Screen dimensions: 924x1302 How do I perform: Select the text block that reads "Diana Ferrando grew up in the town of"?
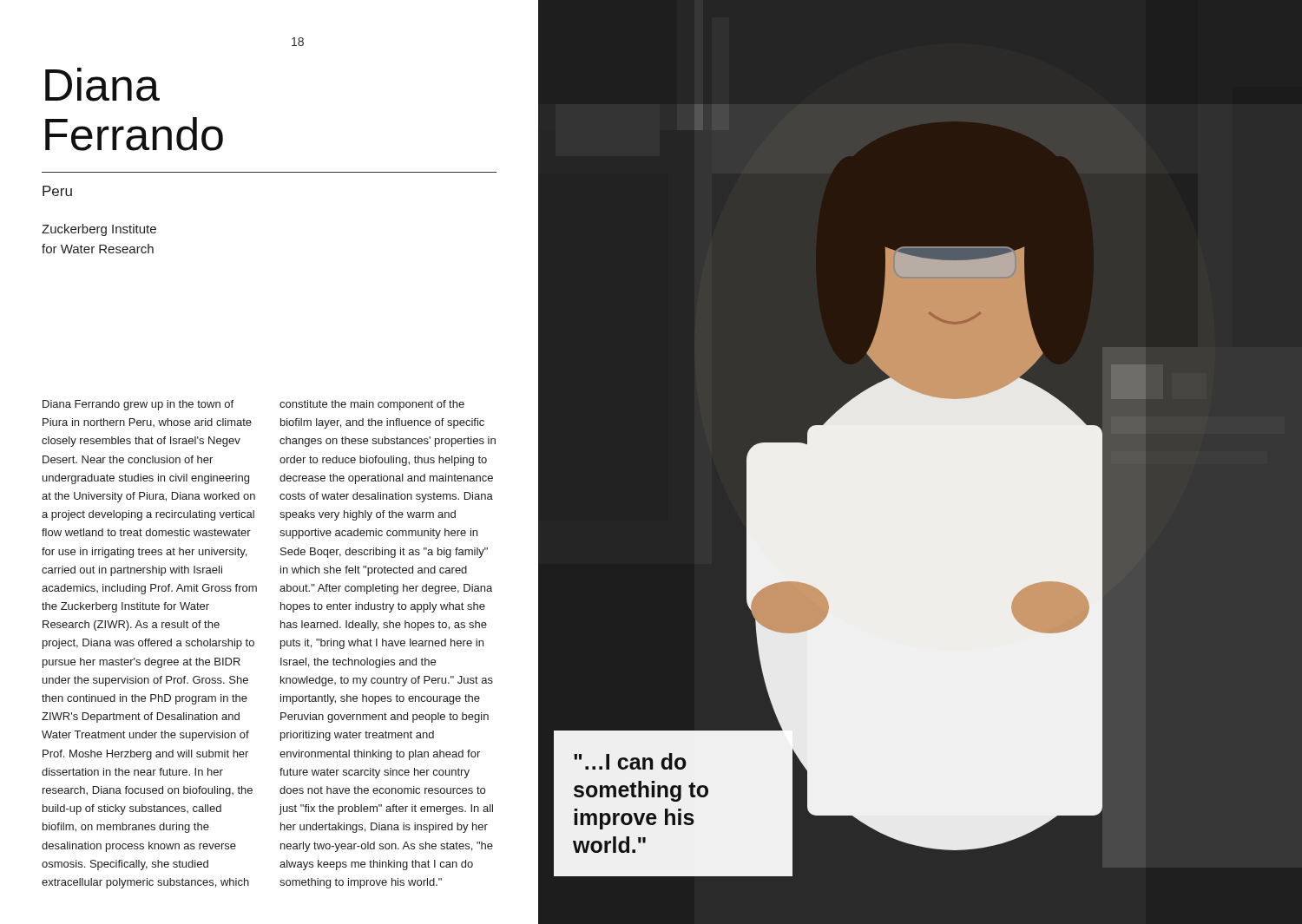click(269, 643)
